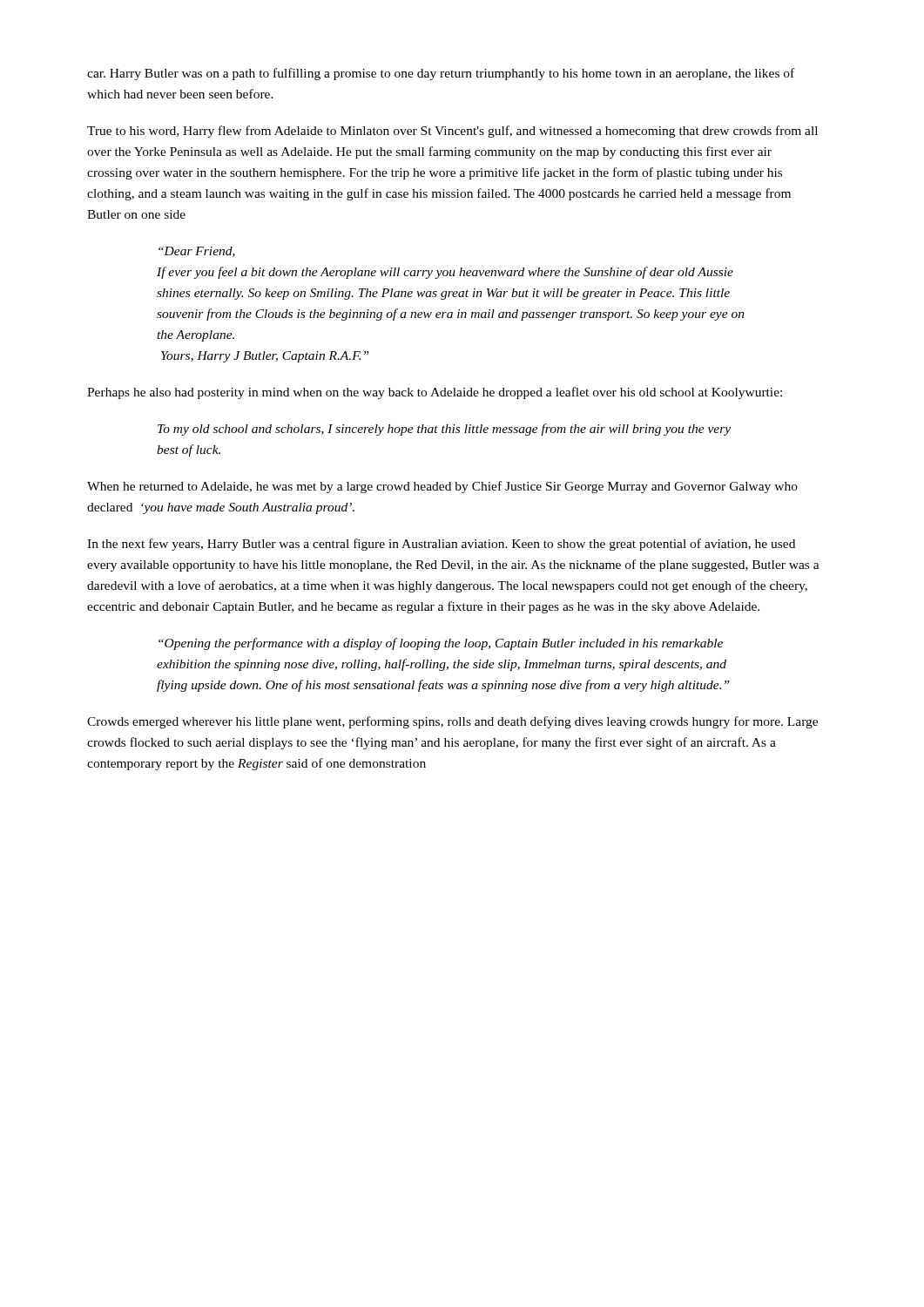
Task: Click on the text block that says "True to his word, Harry"
Action: click(x=453, y=173)
